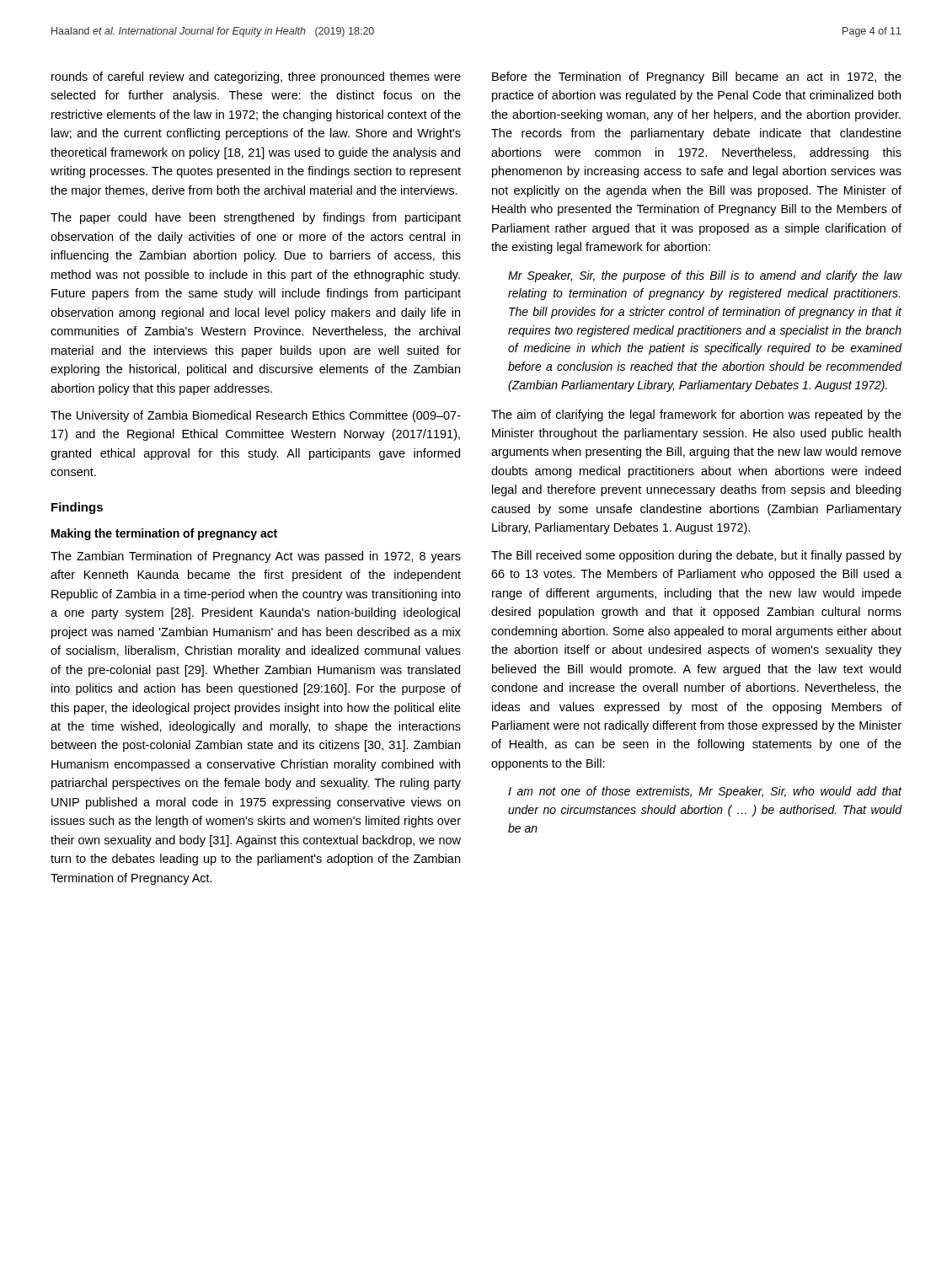Screen dimensions: 1264x952
Task: Where is the section header that starts "Making the termination of"?
Action: tap(256, 534)
